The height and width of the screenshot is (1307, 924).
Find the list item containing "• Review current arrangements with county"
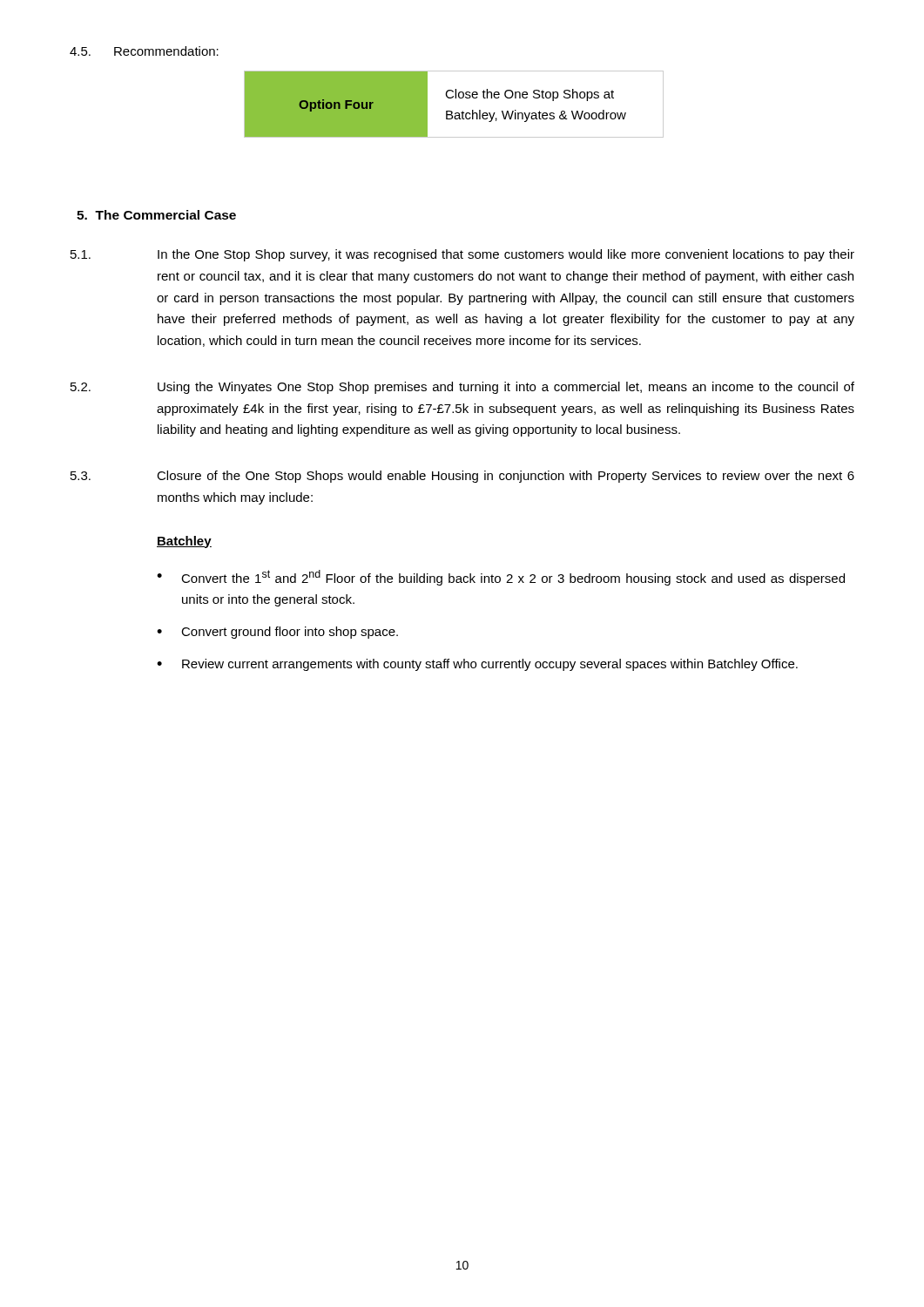pyautogui.click(x=506, y=665)
